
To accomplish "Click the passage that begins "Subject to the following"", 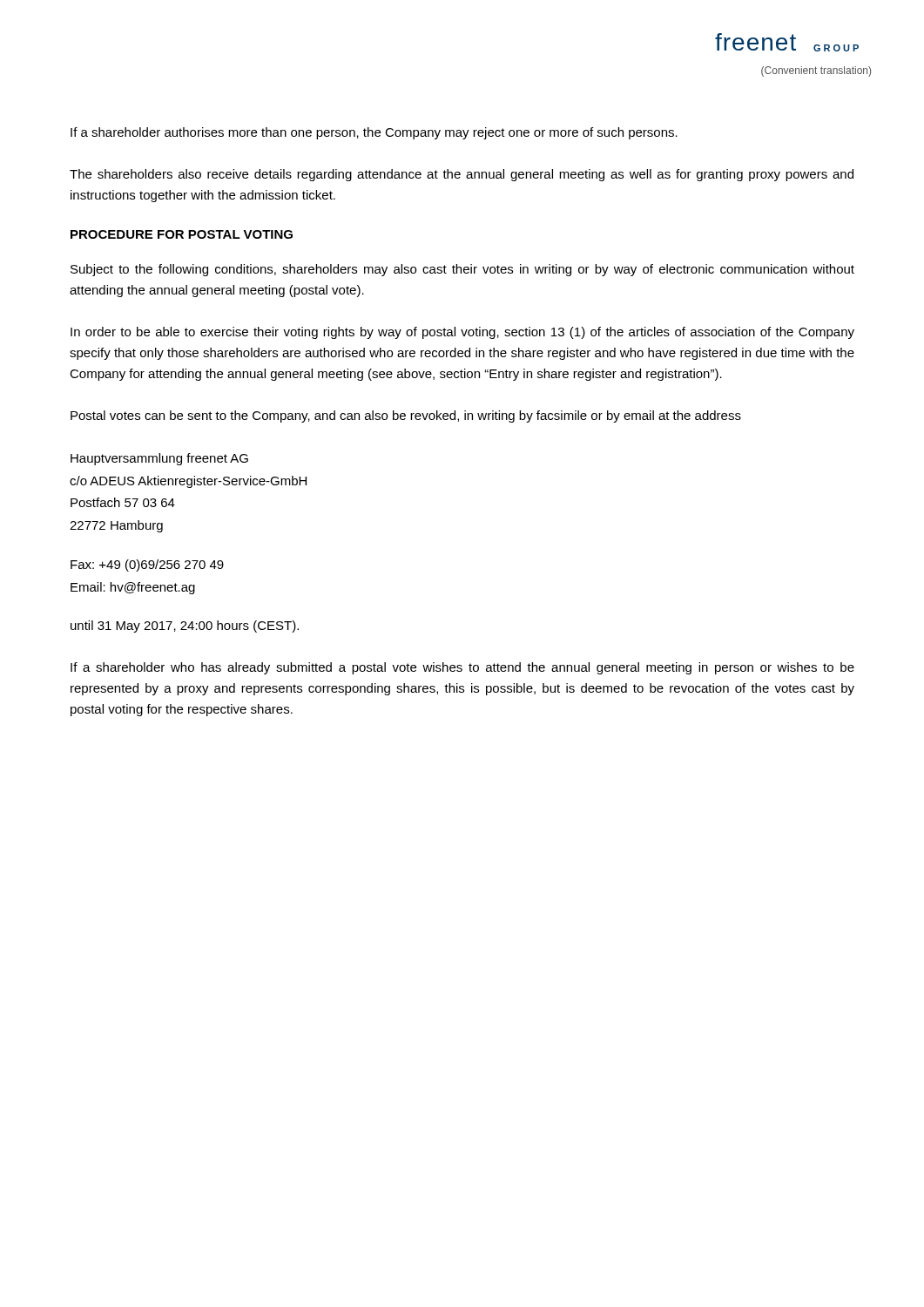I will (462, 279).
